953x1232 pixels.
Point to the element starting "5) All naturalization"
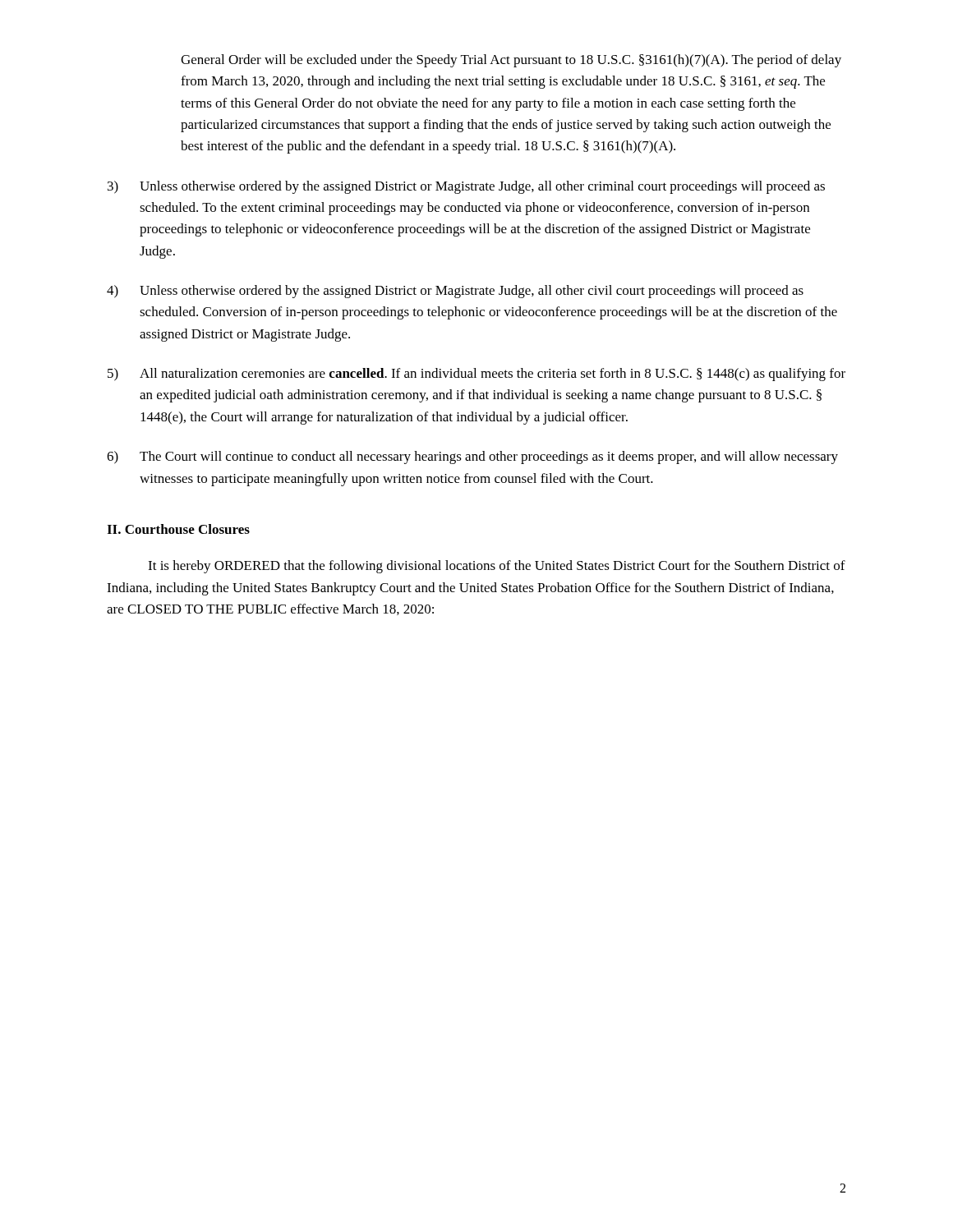476,396
